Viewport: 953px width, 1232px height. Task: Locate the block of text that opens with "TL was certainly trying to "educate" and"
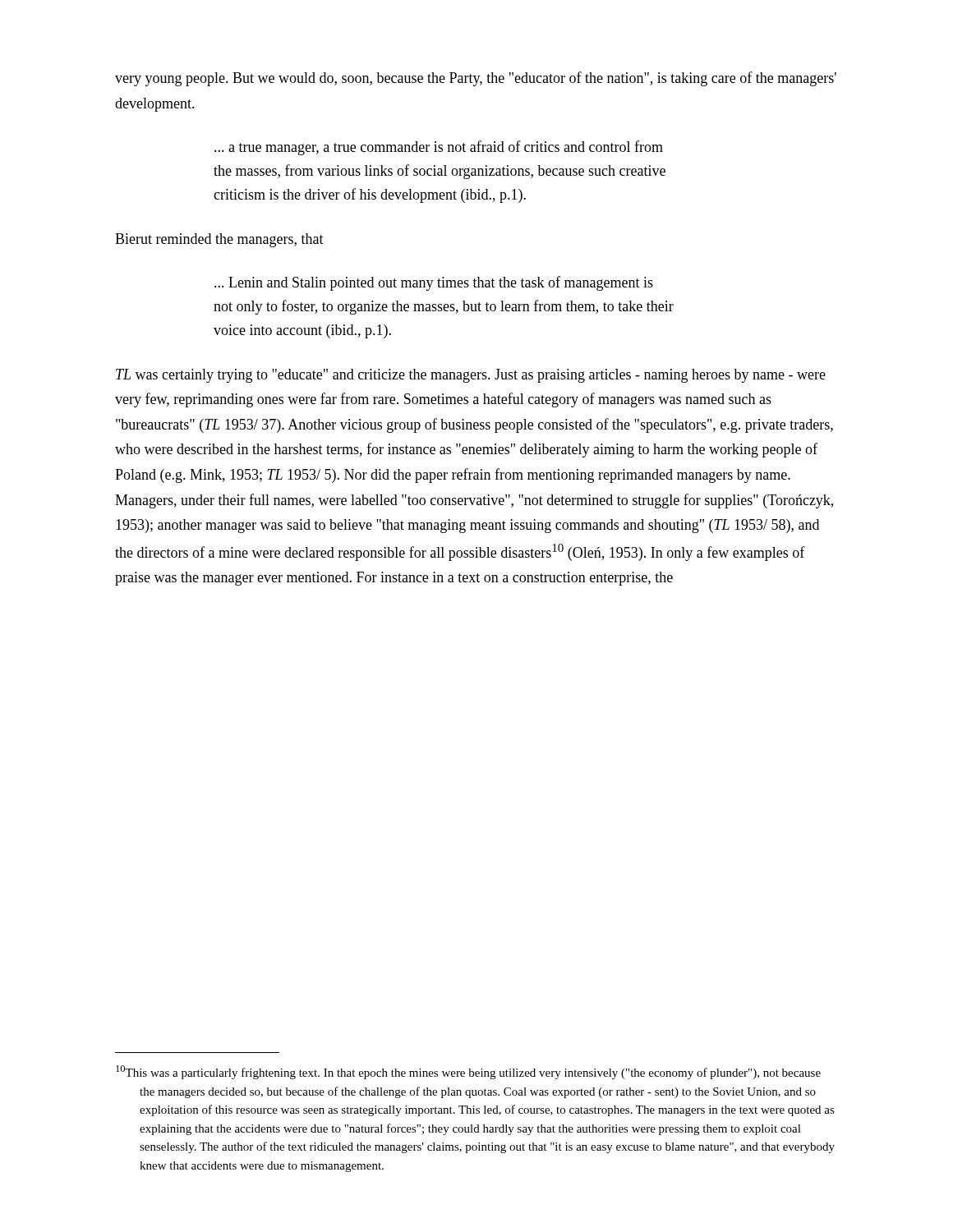[x=476, y=476]
